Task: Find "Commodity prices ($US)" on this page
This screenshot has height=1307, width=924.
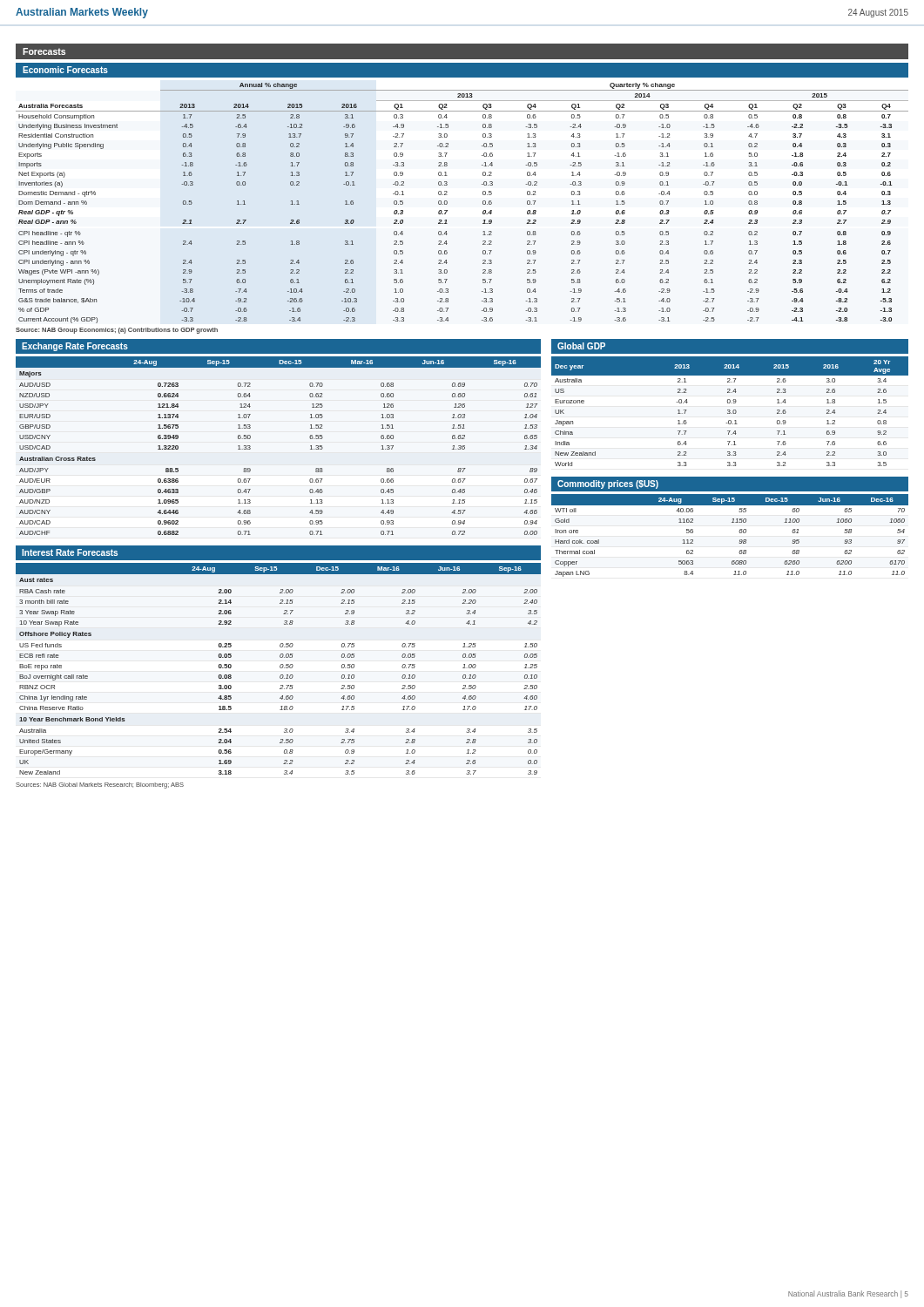Action: 608,484
